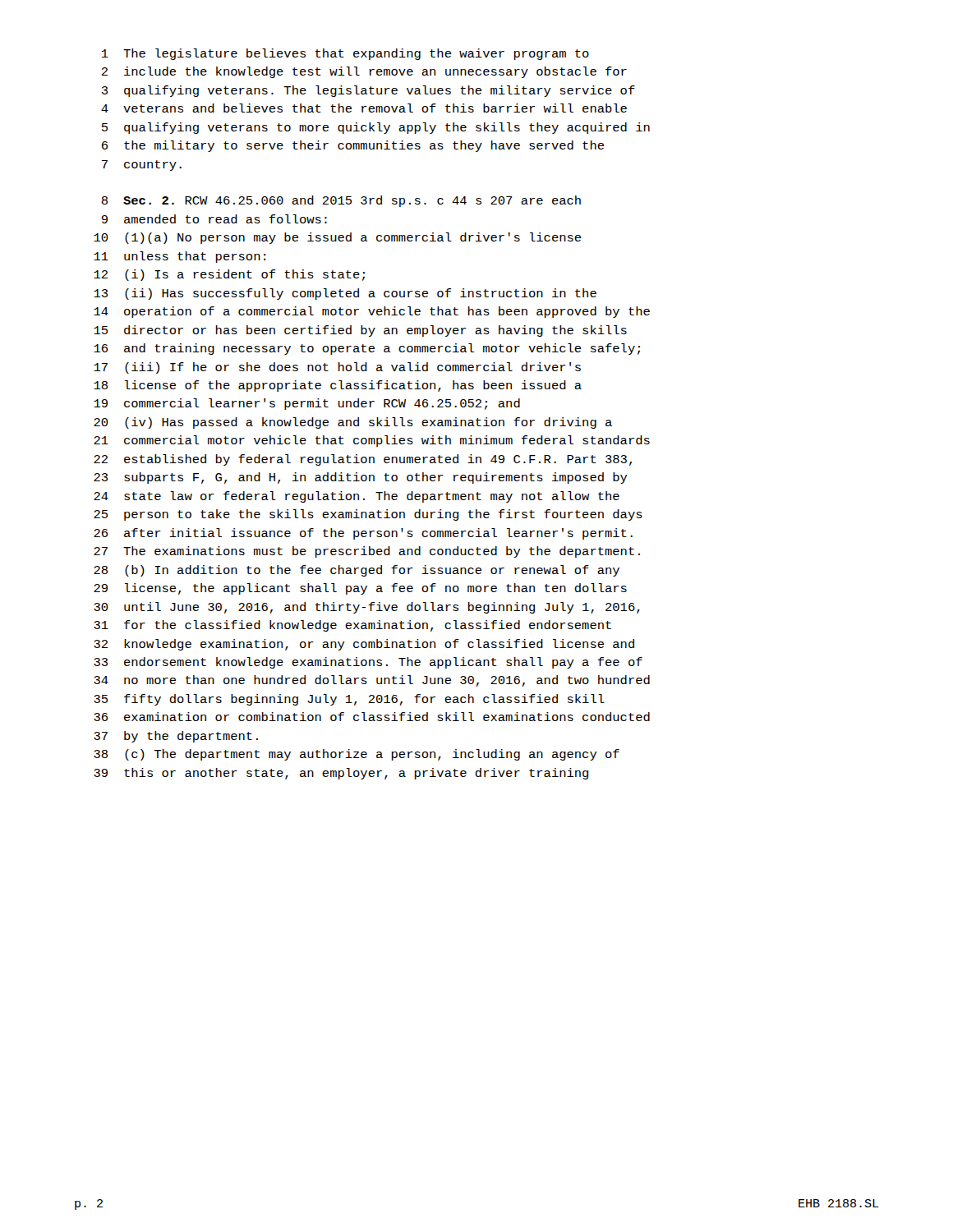Locate the block of text that opens with "13 (ii) Has successfully completed a course of"

[x=476, y=322]
